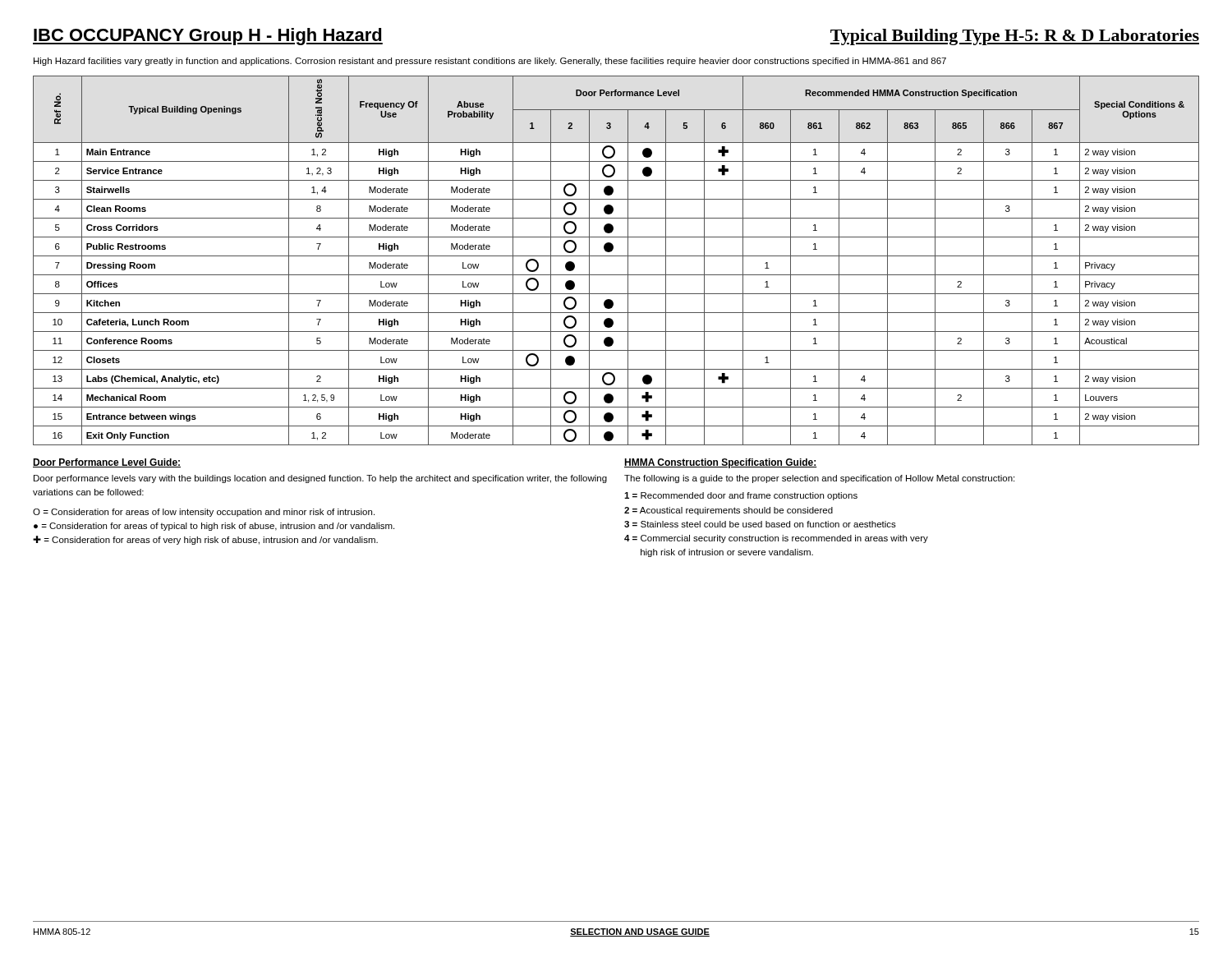Image resolution: width=1232 pixels, height=953 pixels.
Task: Locate the text starting "Door performance levels vary with the buildings location"
Action: click(320, 485)
